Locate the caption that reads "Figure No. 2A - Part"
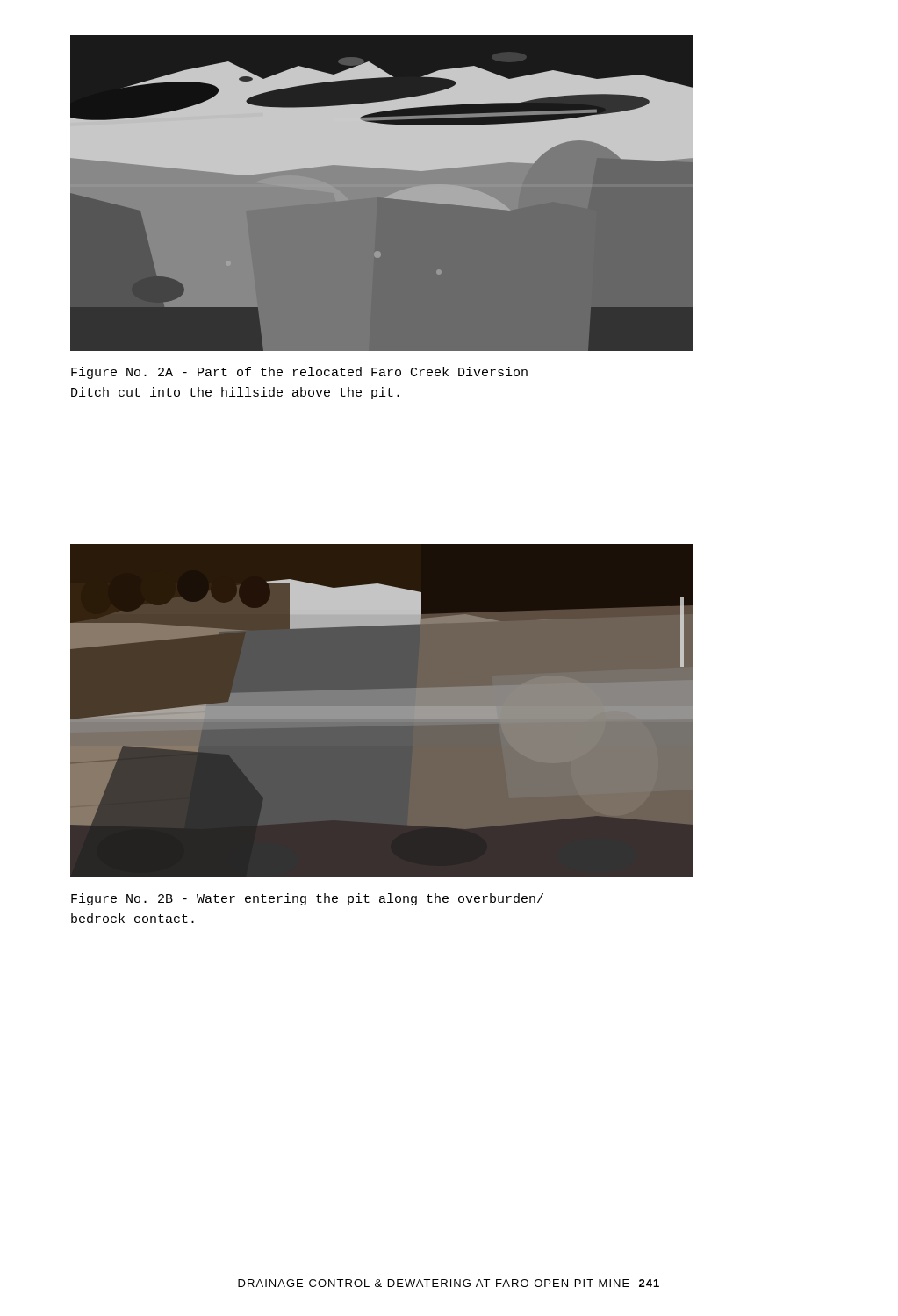The width and height of the screenshot is (898, 1316). [x=299, y=383]
